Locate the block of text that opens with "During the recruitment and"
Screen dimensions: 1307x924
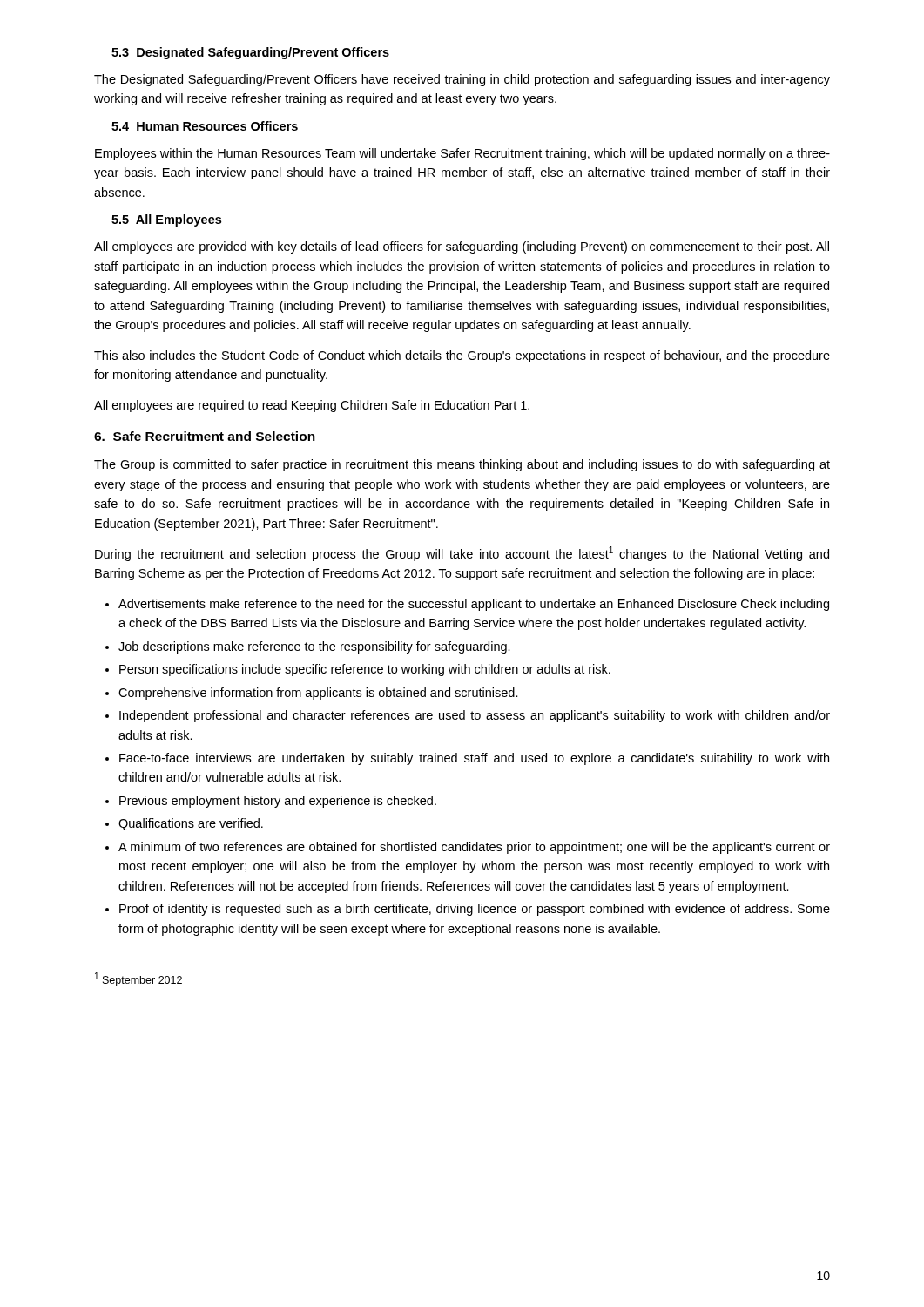tap(462, 564)
